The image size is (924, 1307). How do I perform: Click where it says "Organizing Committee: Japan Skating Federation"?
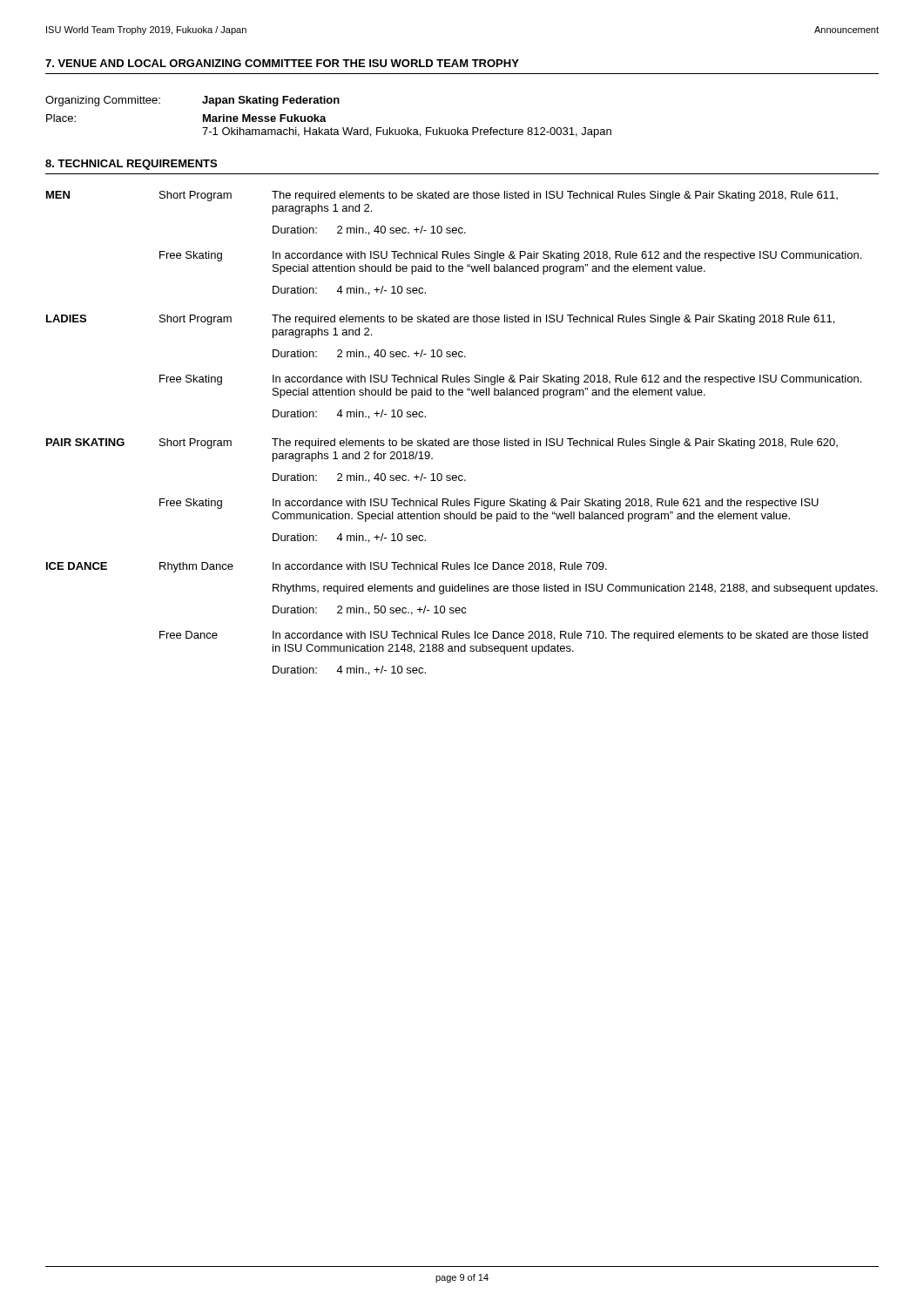click(193, 100)
